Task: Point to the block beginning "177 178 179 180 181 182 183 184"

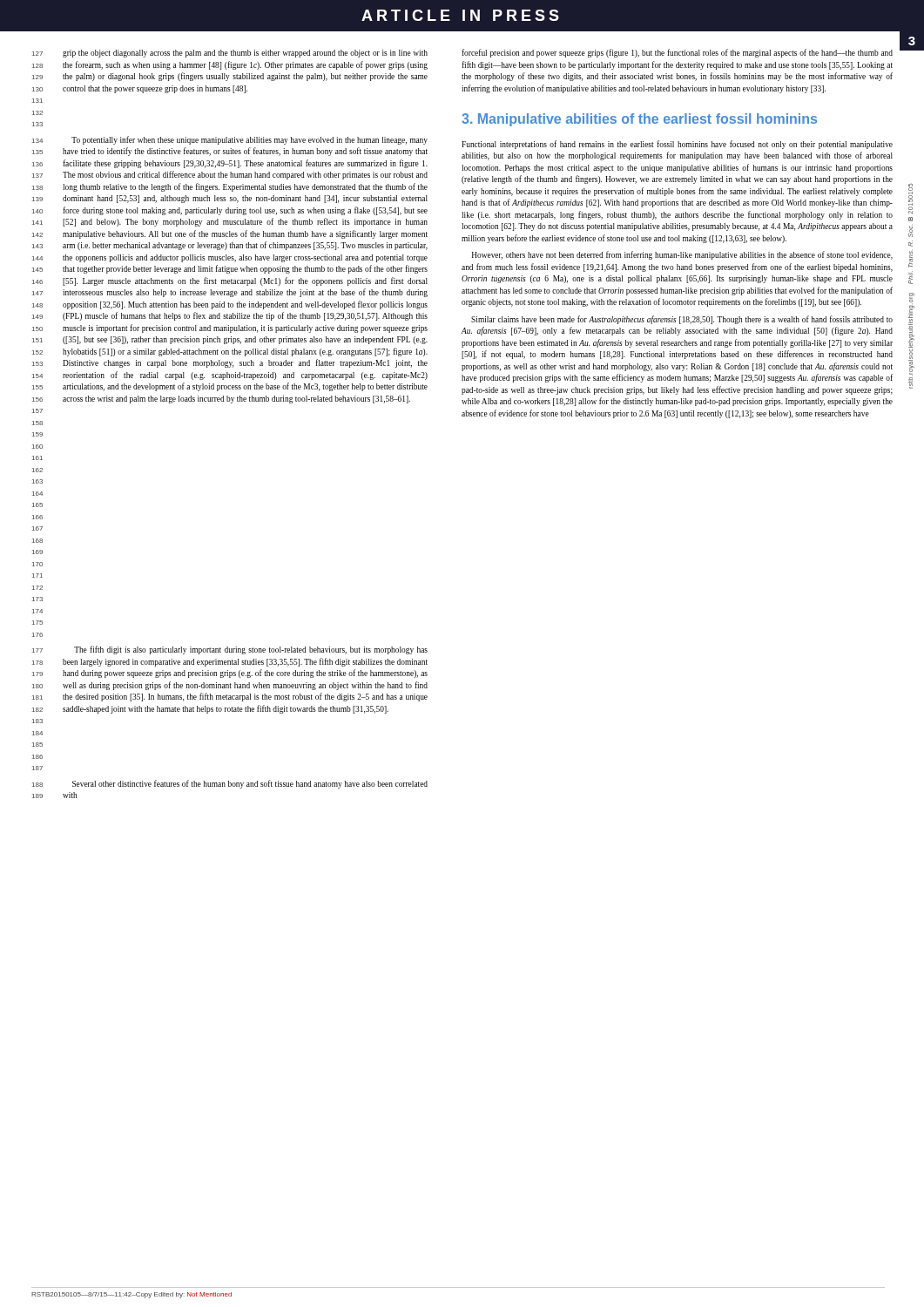Action: point(229,709)
